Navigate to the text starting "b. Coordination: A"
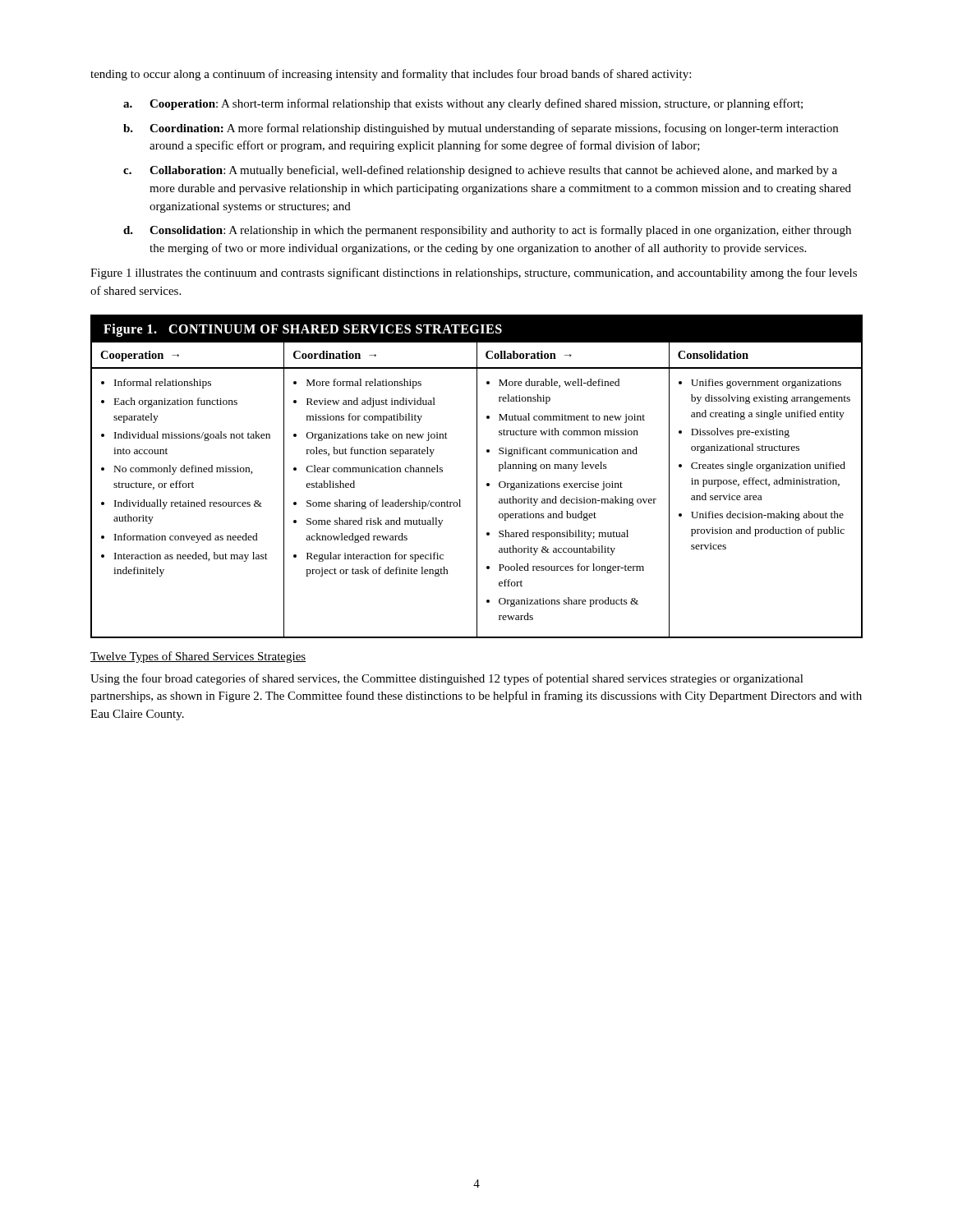The image size is (953, 1232). pyautogui.click(x=493, y=137)
